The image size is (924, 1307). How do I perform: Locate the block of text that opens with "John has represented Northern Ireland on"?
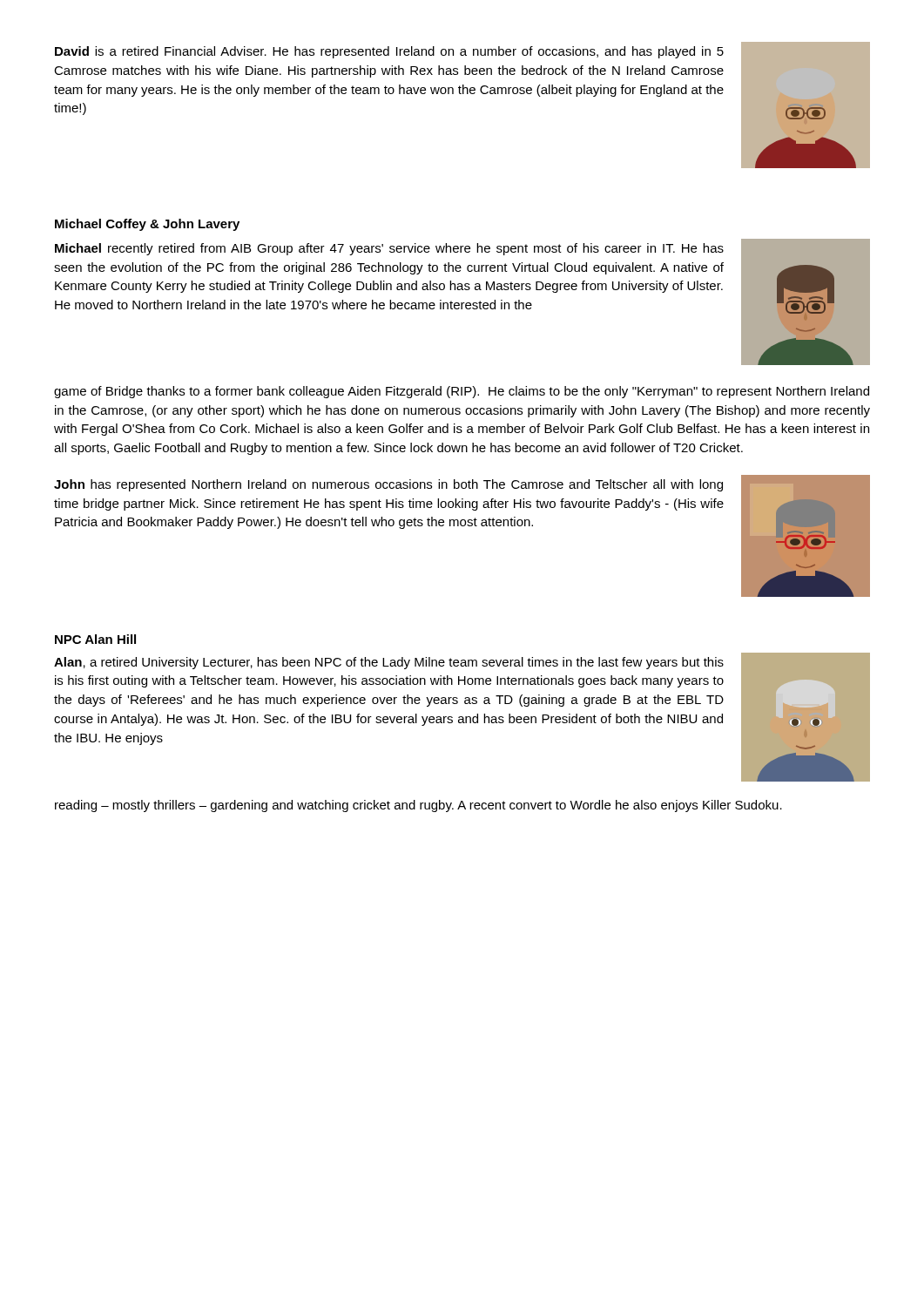pos(389,503)
